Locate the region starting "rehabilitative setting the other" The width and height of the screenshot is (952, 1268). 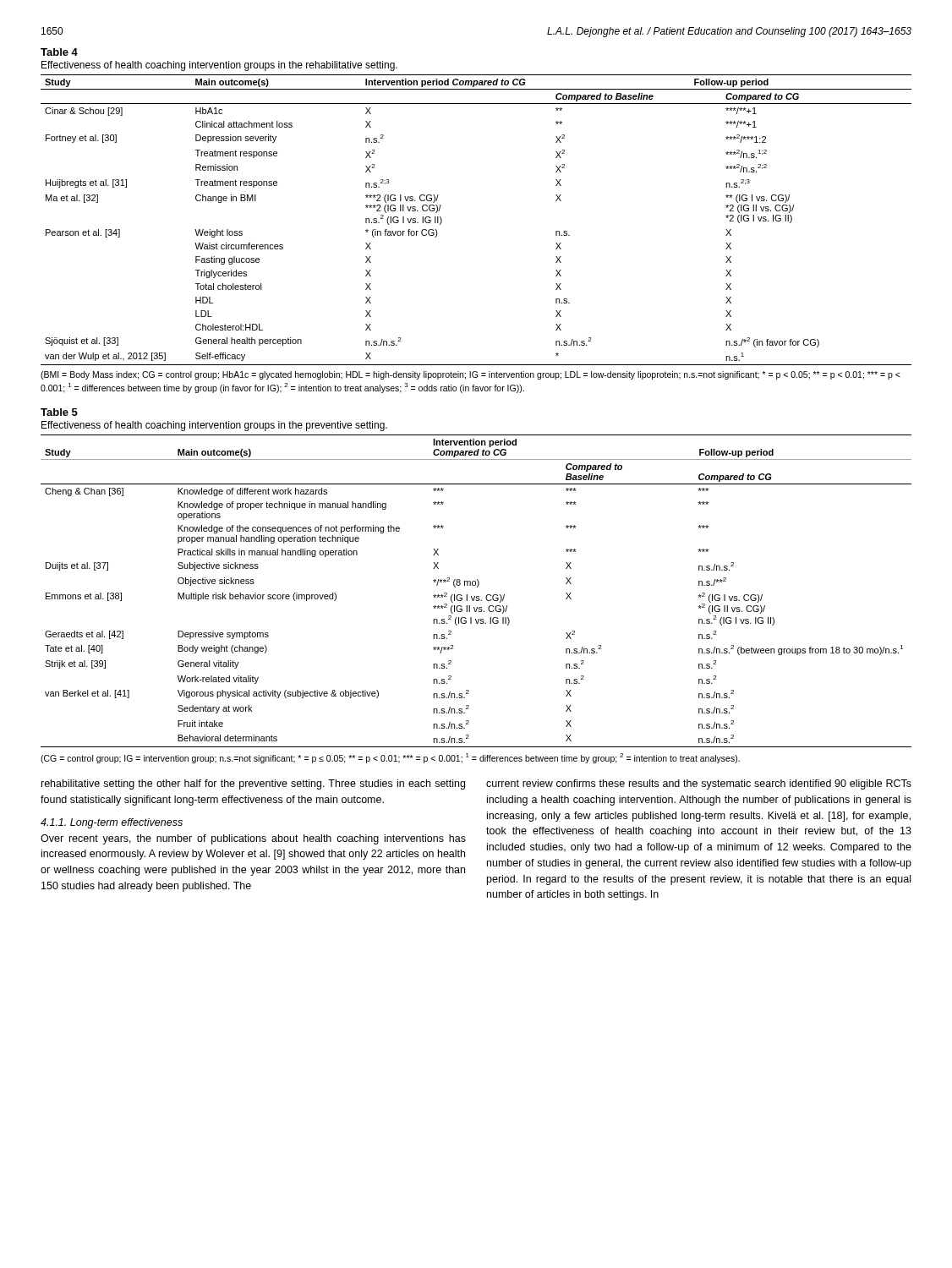pyautogui.click(x=253, y=792)
